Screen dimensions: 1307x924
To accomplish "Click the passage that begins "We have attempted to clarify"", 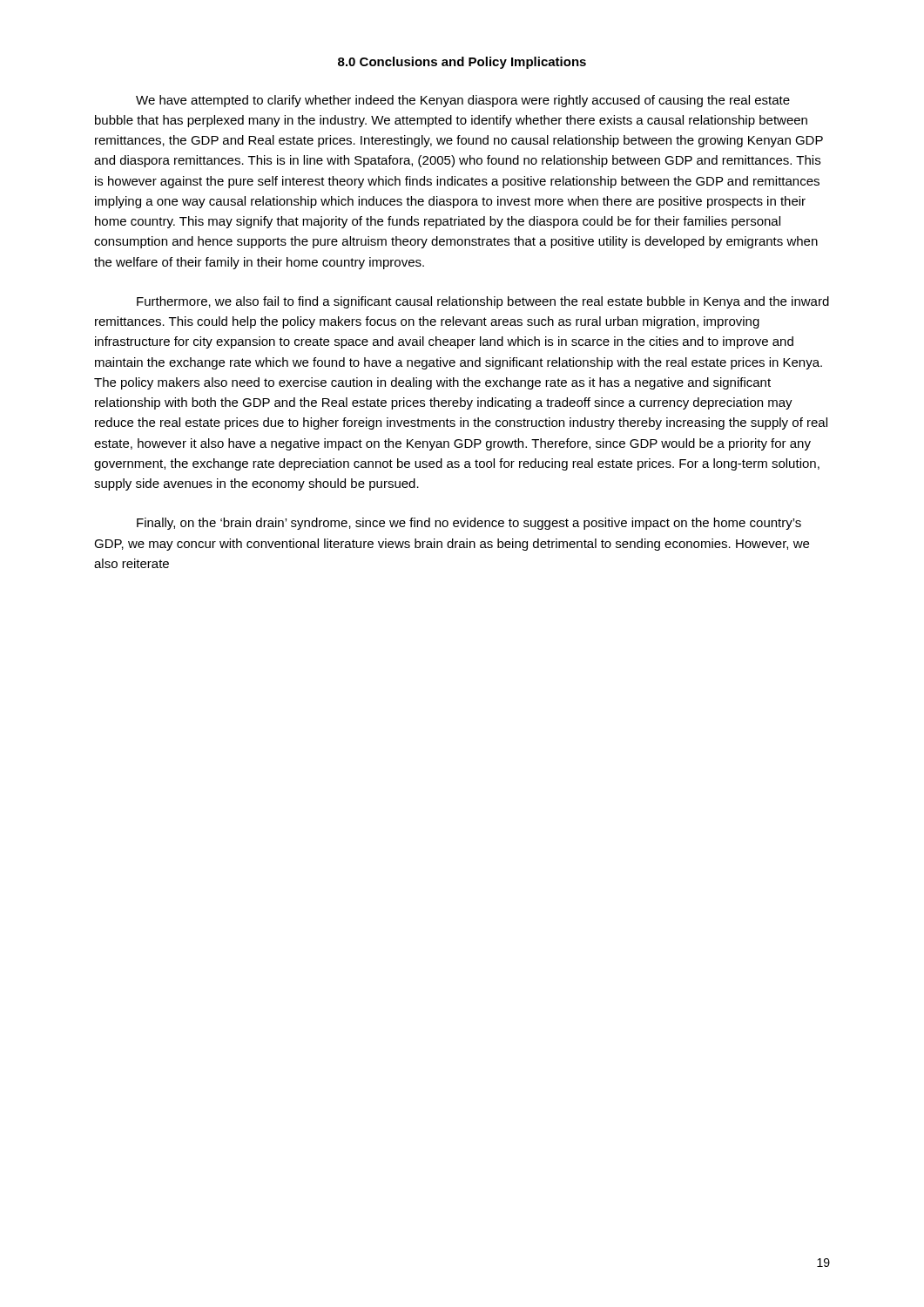I will pos(459,180).
